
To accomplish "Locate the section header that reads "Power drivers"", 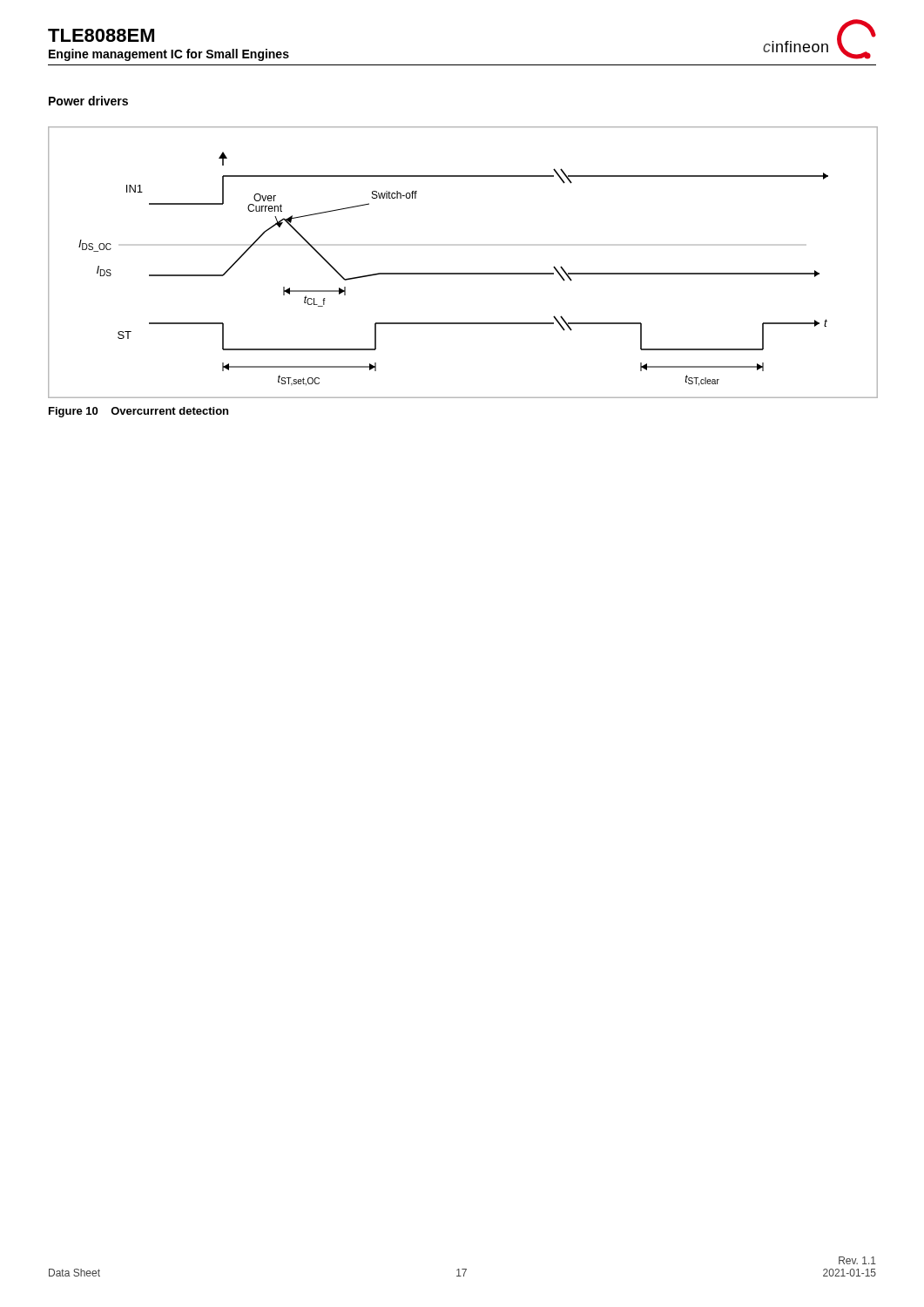I will [x=88, y=101].
